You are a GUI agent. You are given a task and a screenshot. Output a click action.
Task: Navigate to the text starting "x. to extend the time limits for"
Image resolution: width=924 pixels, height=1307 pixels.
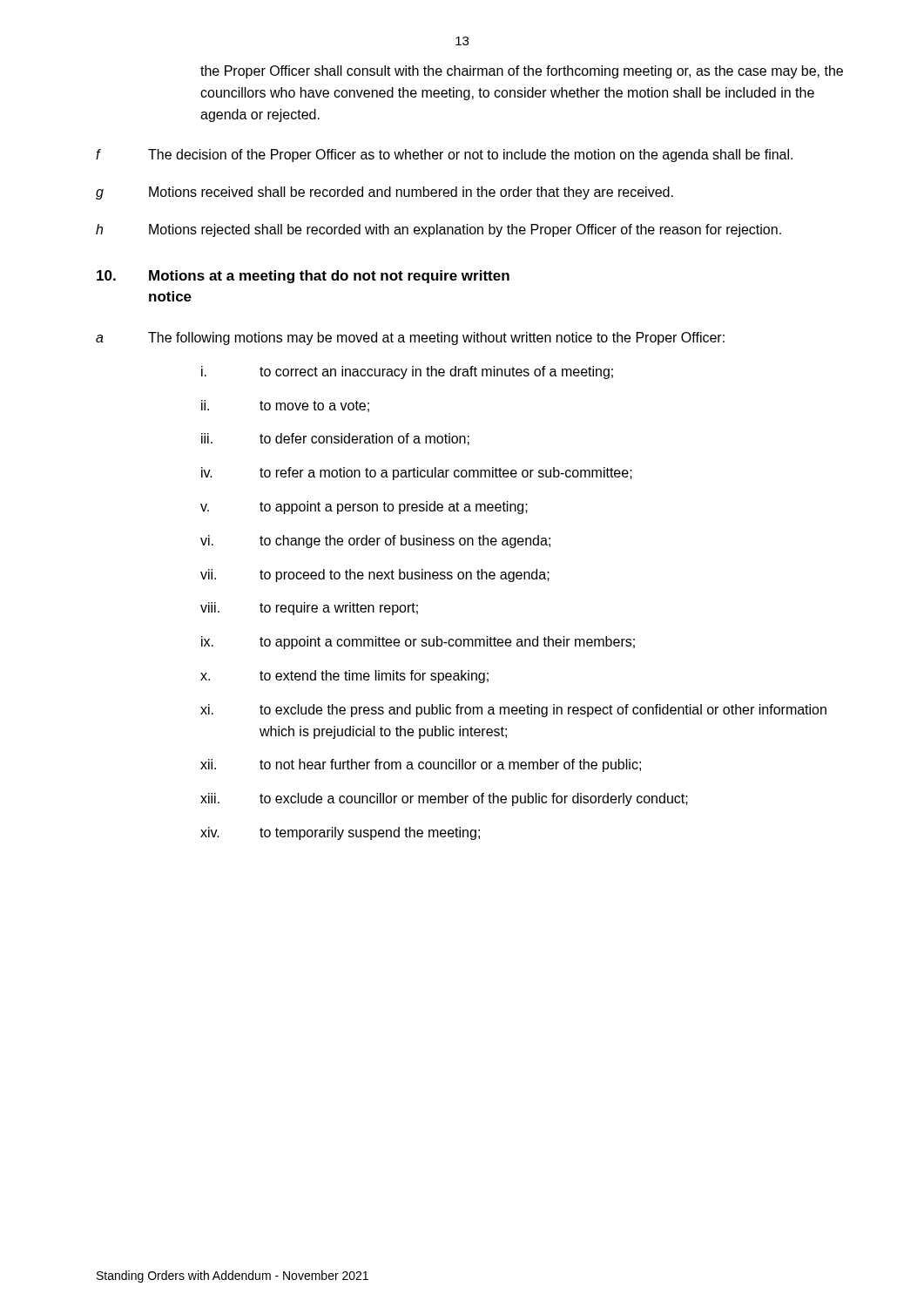coord(344,677)
